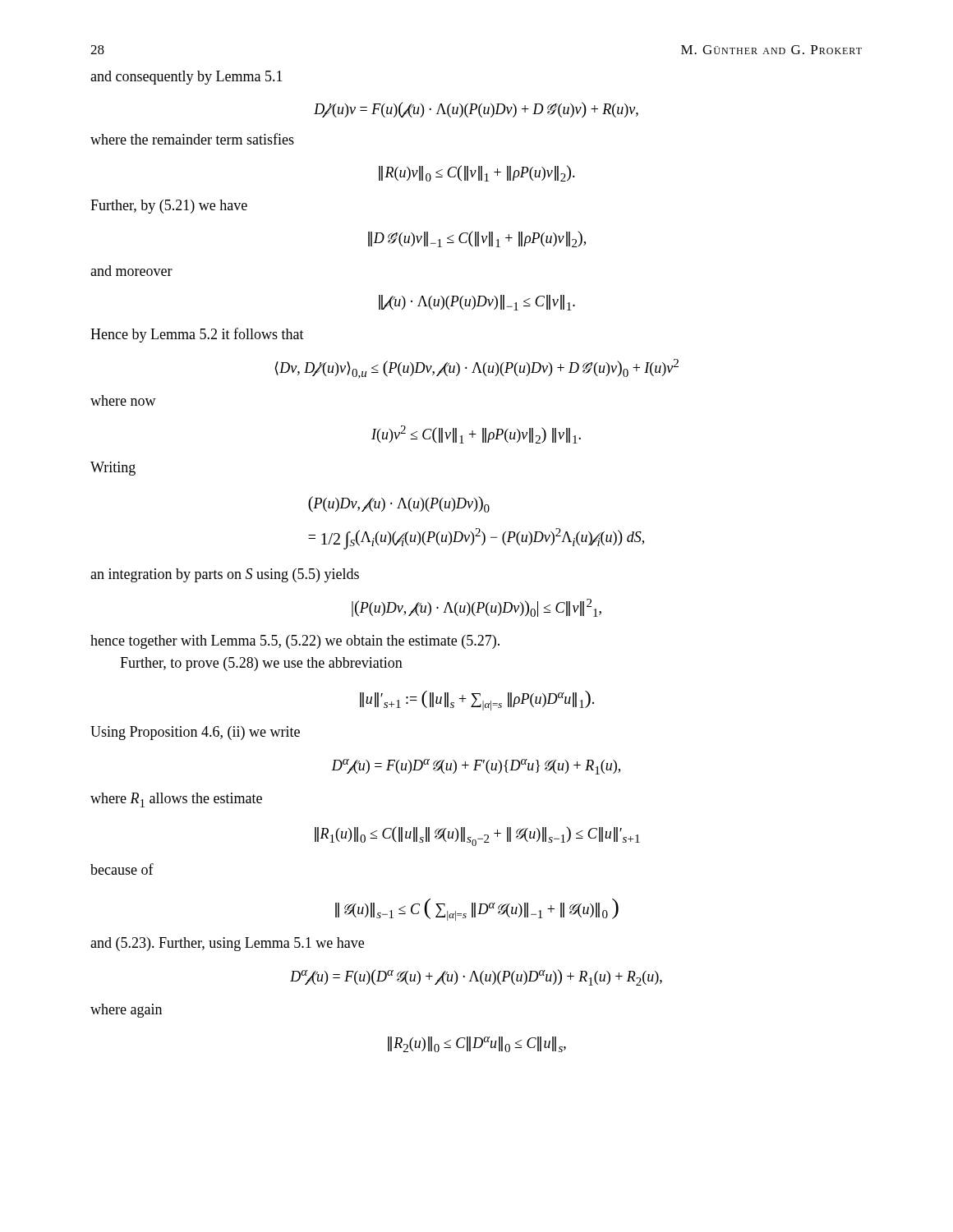The width and height of the screenshot is (953, 1232).
Task: Find the formula on this page that starts "|(P(u)Dv, 𝒻(u) ·"
Action: click(x=476, y=608)
